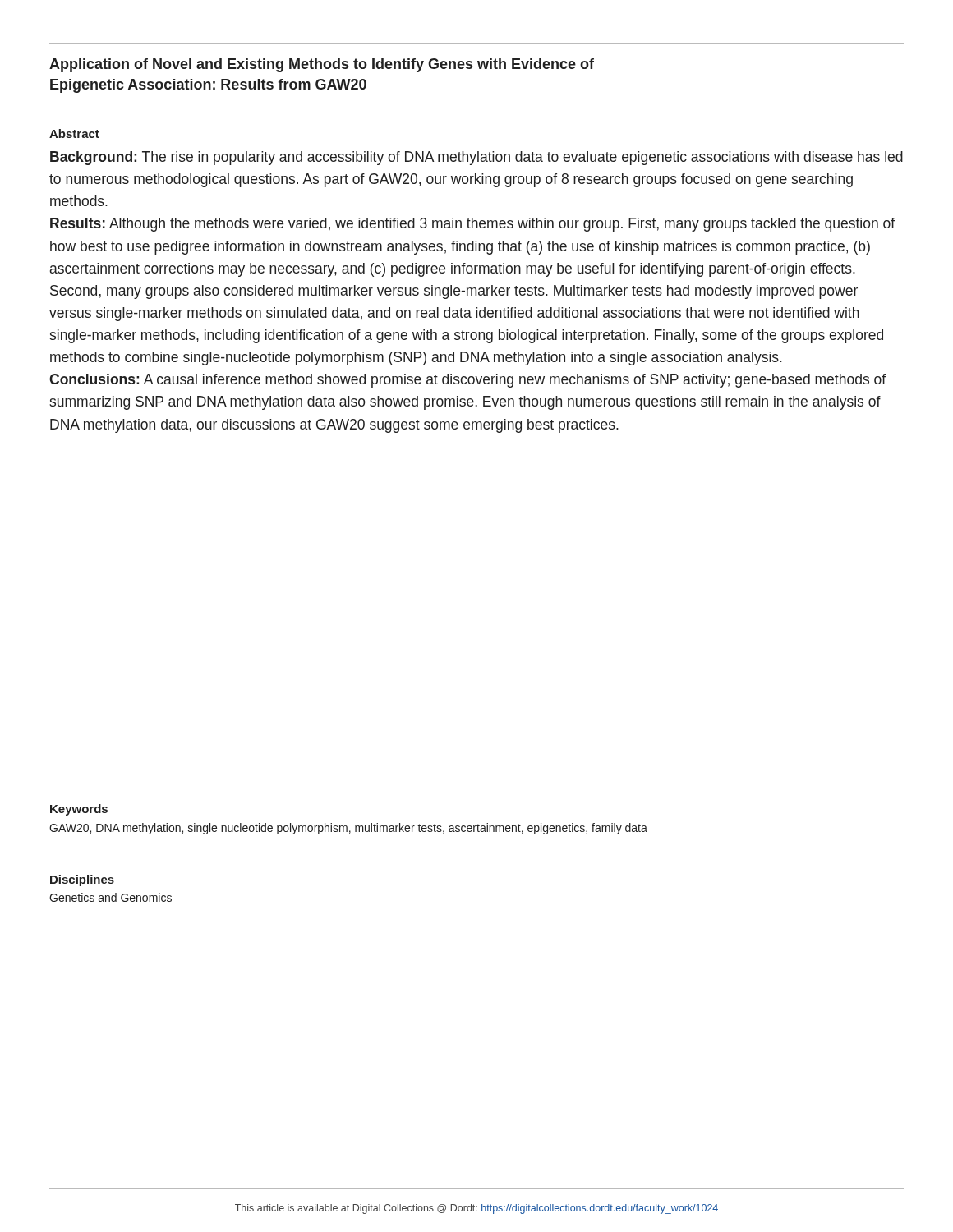Screen dimensions: 1232x953
Task: Point to the block beginning "GAW20, DNA methylation, single nucleotide polymorphism, multimarker tests,"
Action: (348, 828)
